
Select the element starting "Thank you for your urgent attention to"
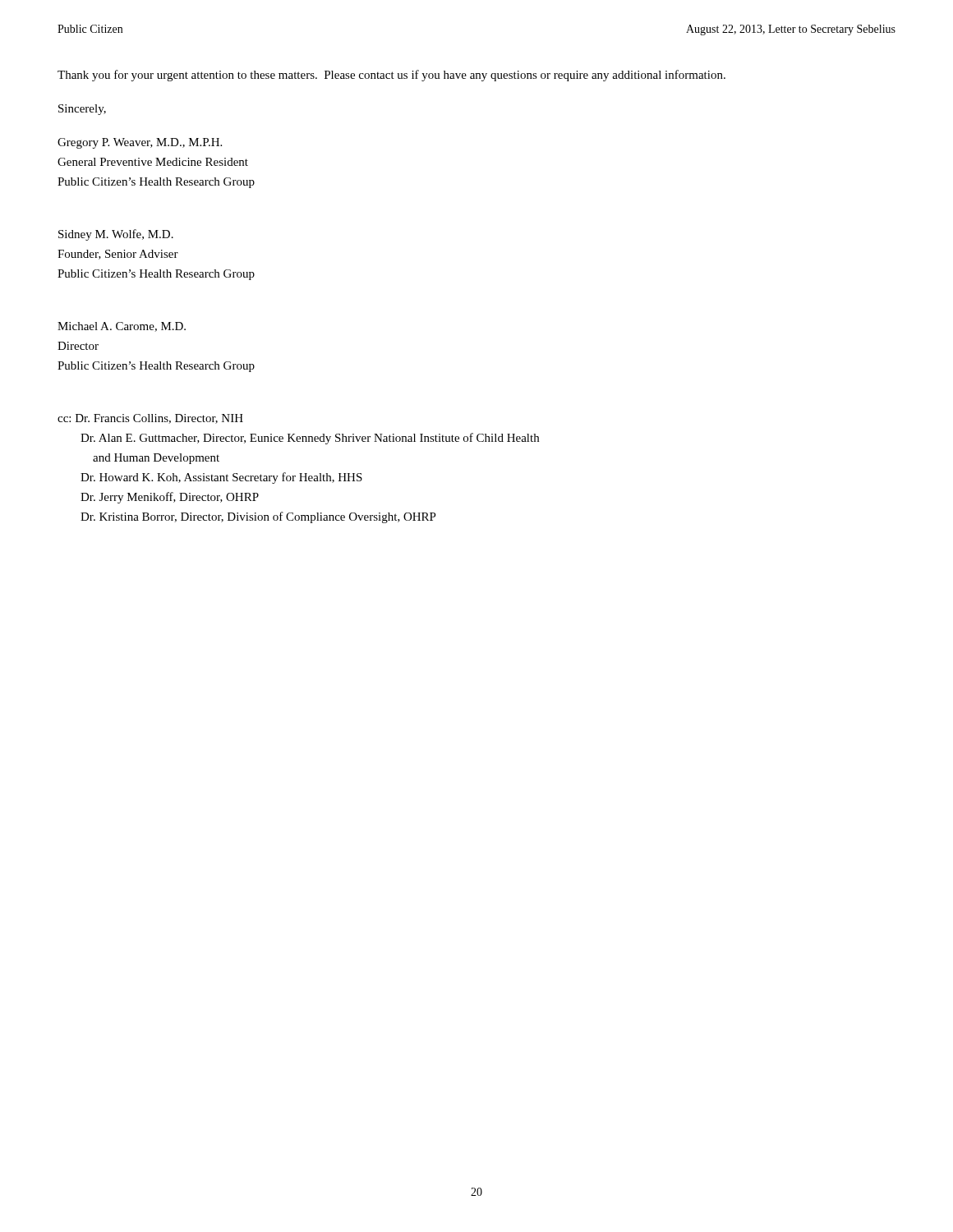pos(392,75)
